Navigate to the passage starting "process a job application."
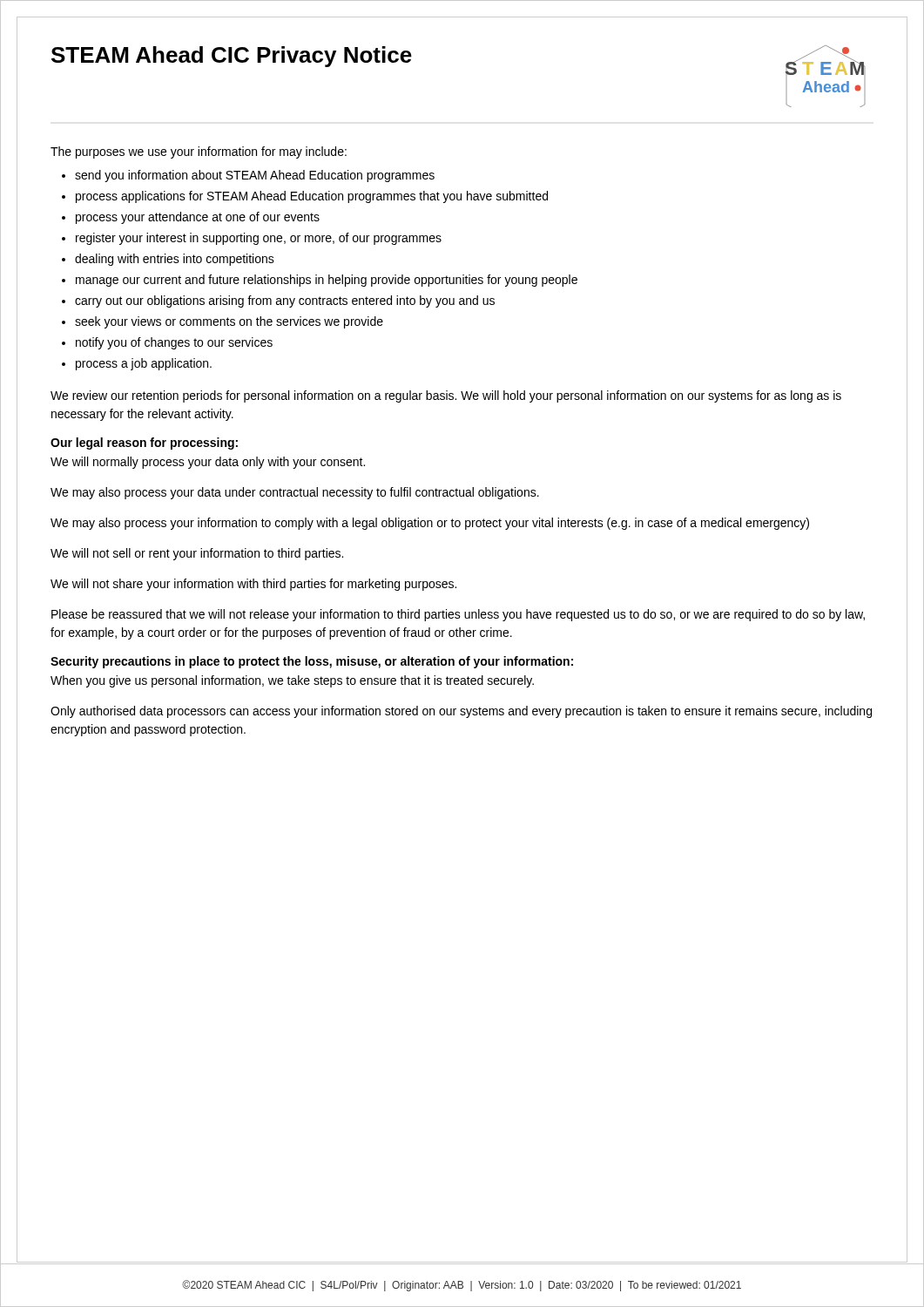Screen dimensions: 1307x924 144,363
